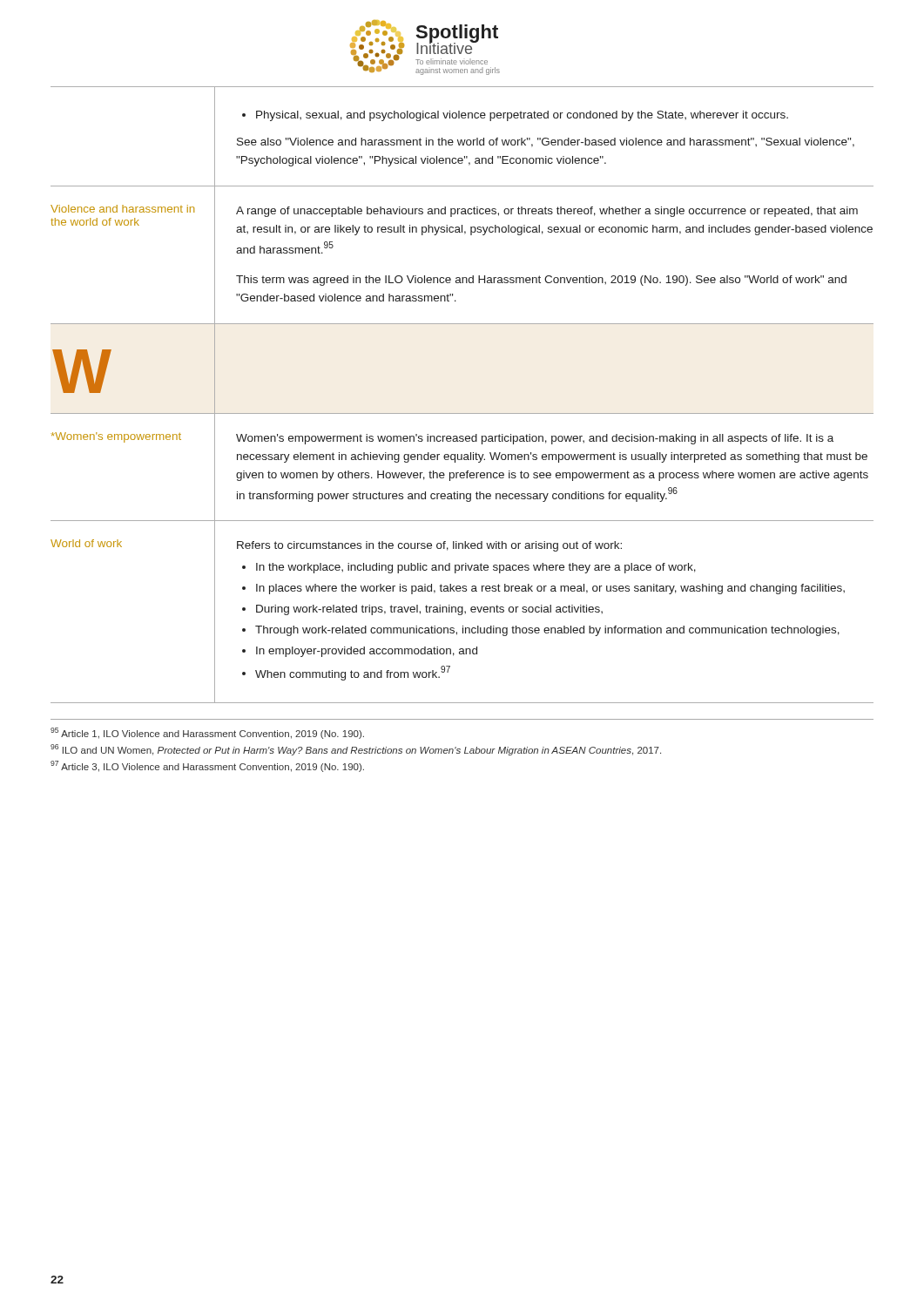Locate the element starting "Women's empowerment is women's increased participation, power, and"
Screen dimensions: 1307x924
click(552, 466)
